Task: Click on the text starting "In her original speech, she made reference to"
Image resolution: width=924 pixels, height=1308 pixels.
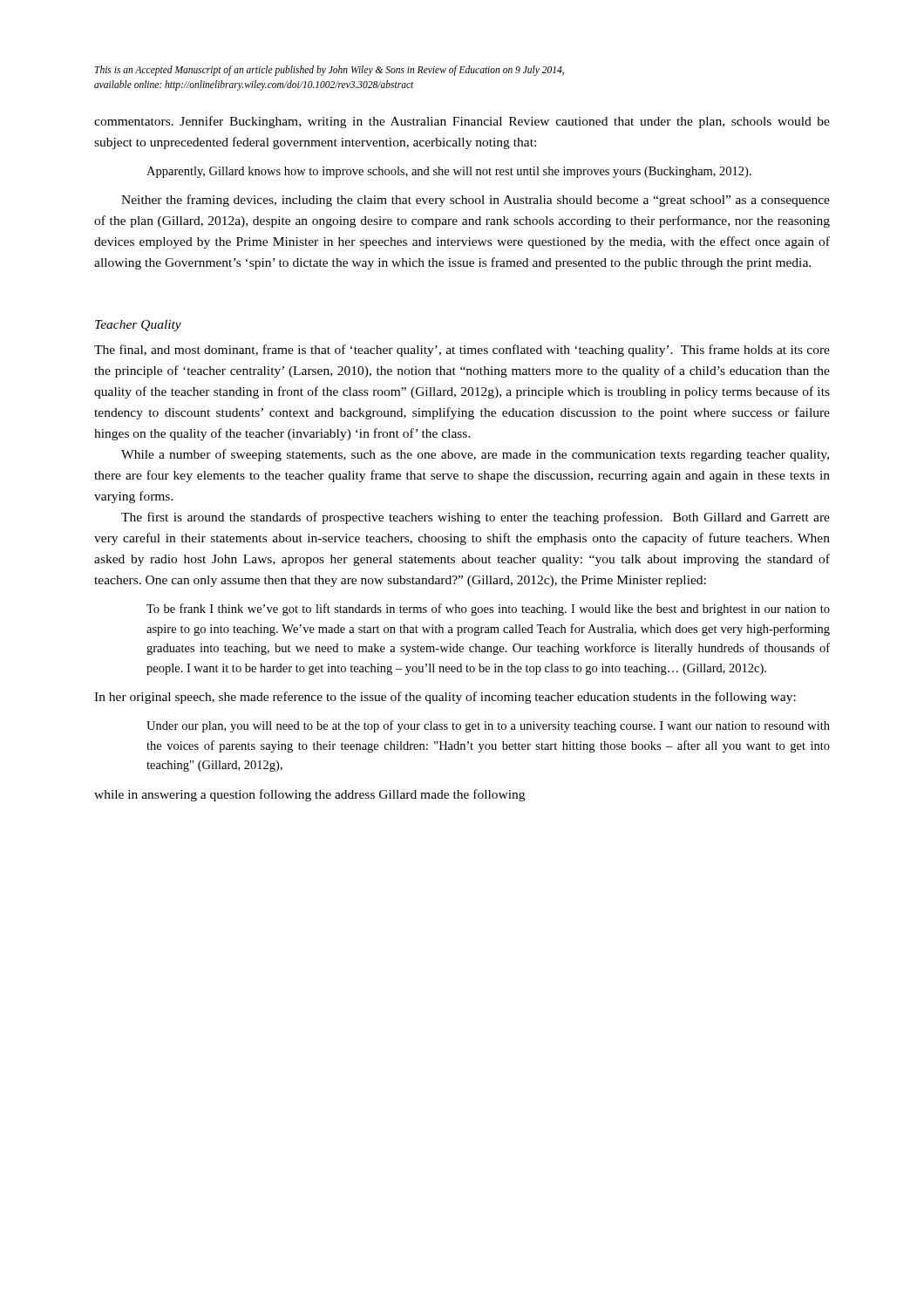Action: click(x=462, y=697)
